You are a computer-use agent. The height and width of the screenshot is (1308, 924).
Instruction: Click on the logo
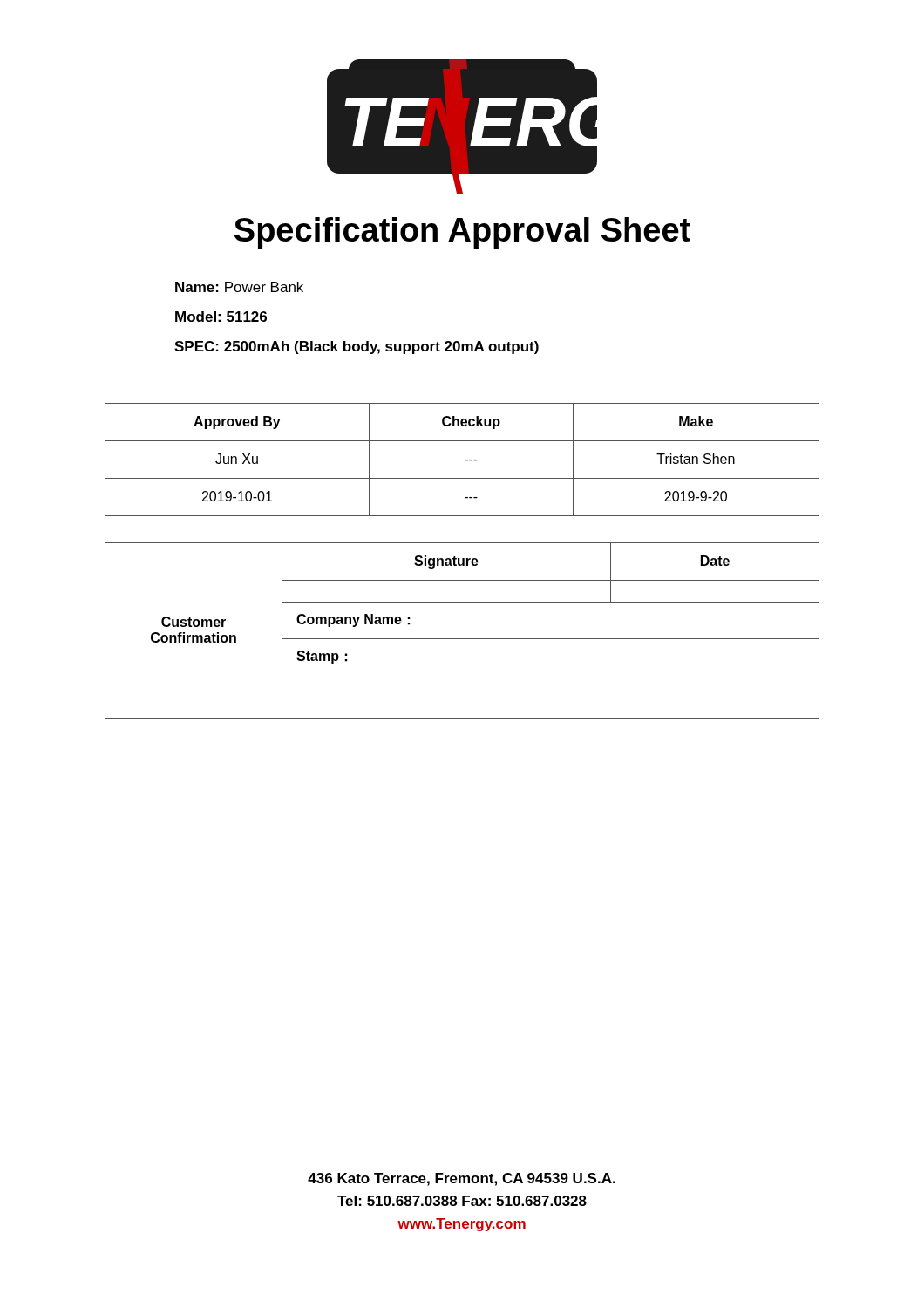[462, 134]
